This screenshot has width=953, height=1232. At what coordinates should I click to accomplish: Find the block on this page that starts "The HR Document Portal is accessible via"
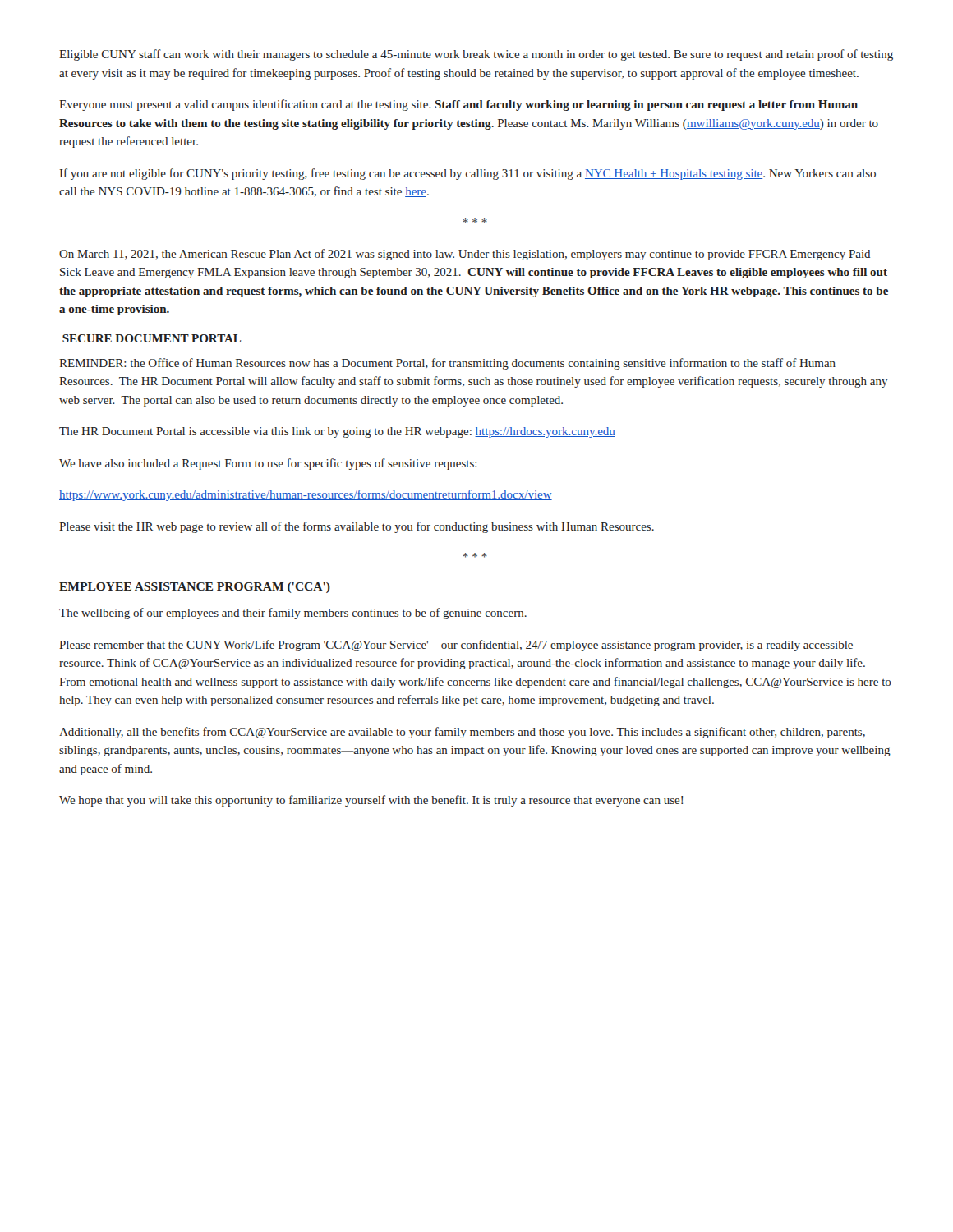point(337,431)
